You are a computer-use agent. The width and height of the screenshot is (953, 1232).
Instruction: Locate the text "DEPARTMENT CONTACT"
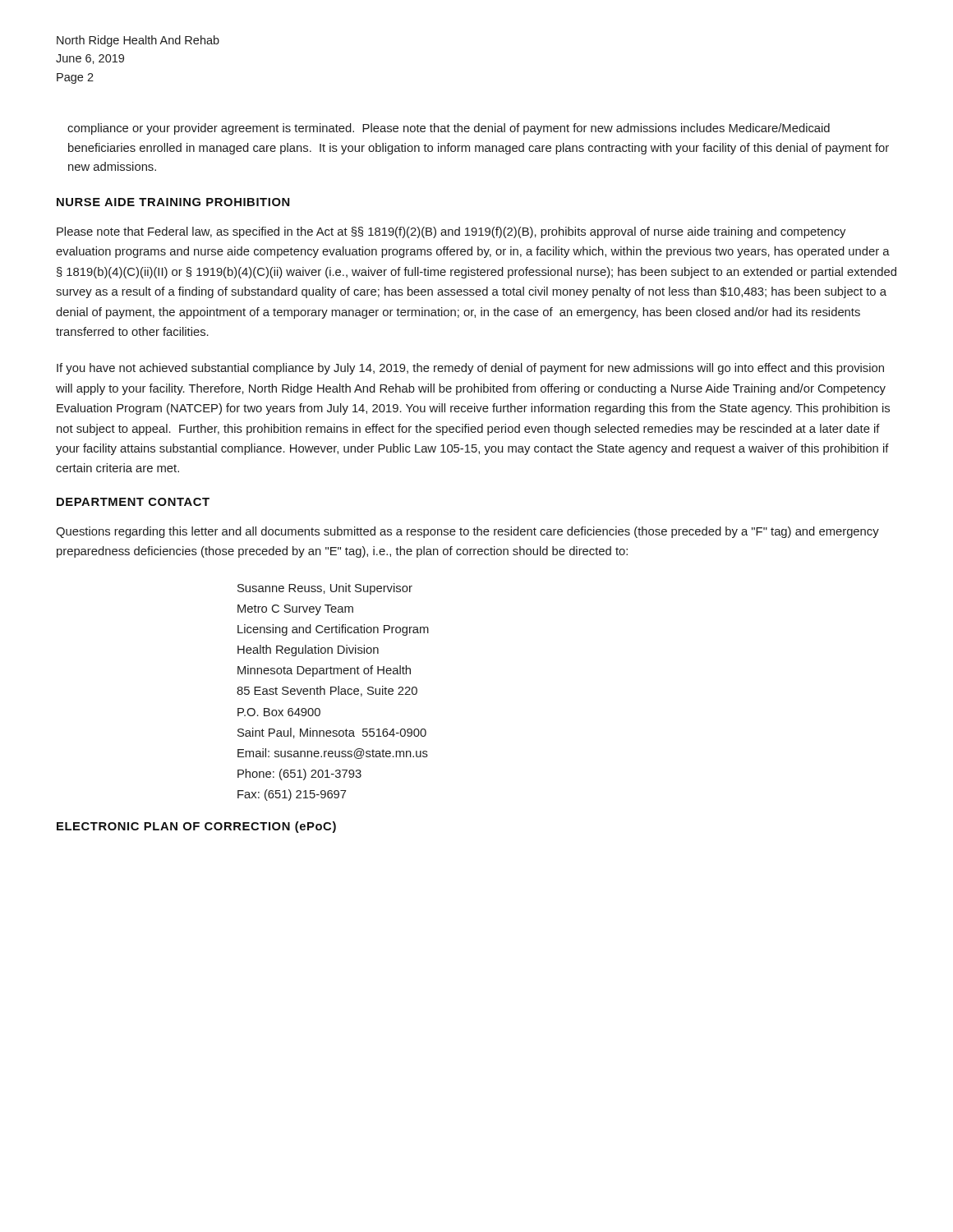tap(133, 502)
